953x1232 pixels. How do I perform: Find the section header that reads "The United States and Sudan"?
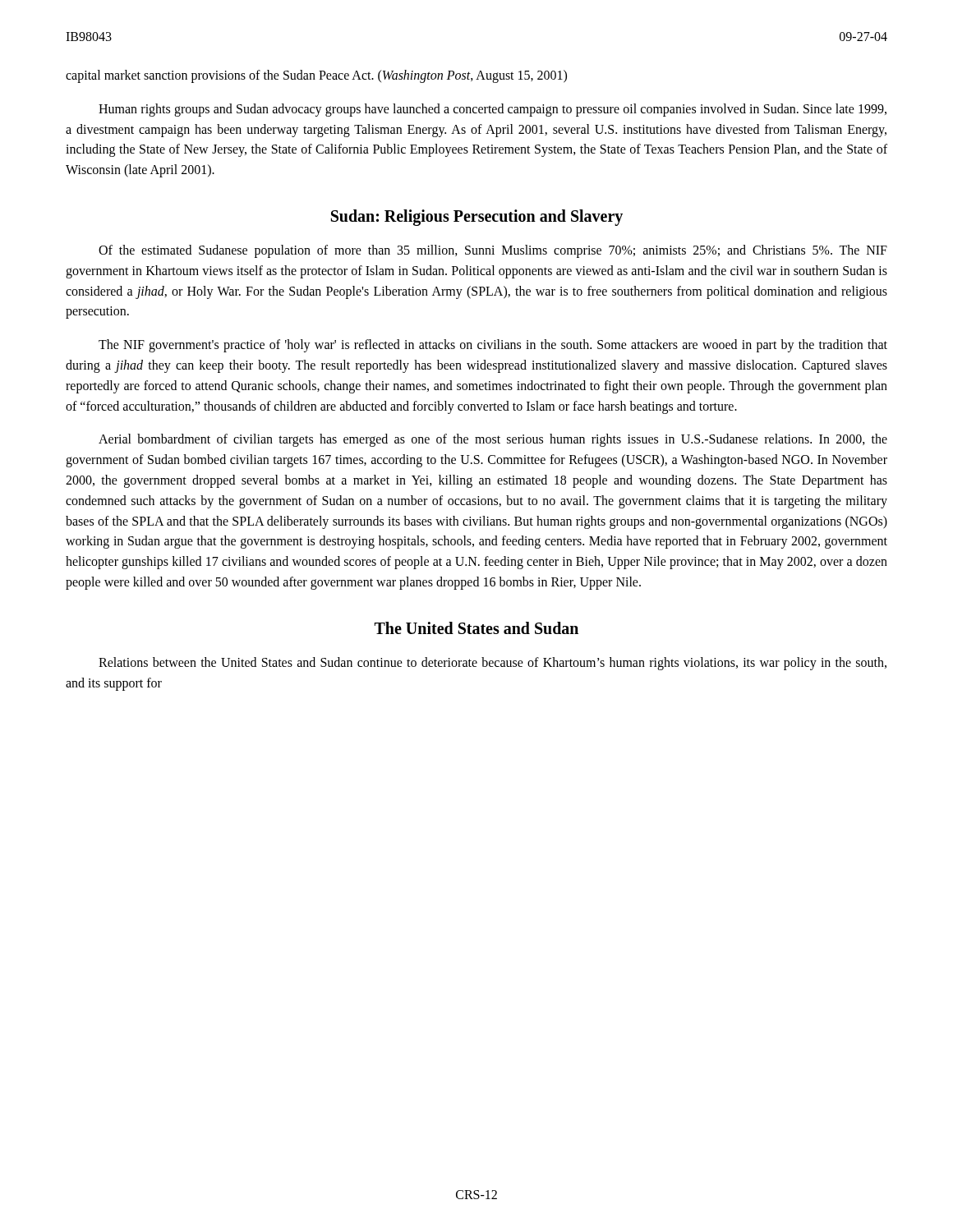coord(476,628)
